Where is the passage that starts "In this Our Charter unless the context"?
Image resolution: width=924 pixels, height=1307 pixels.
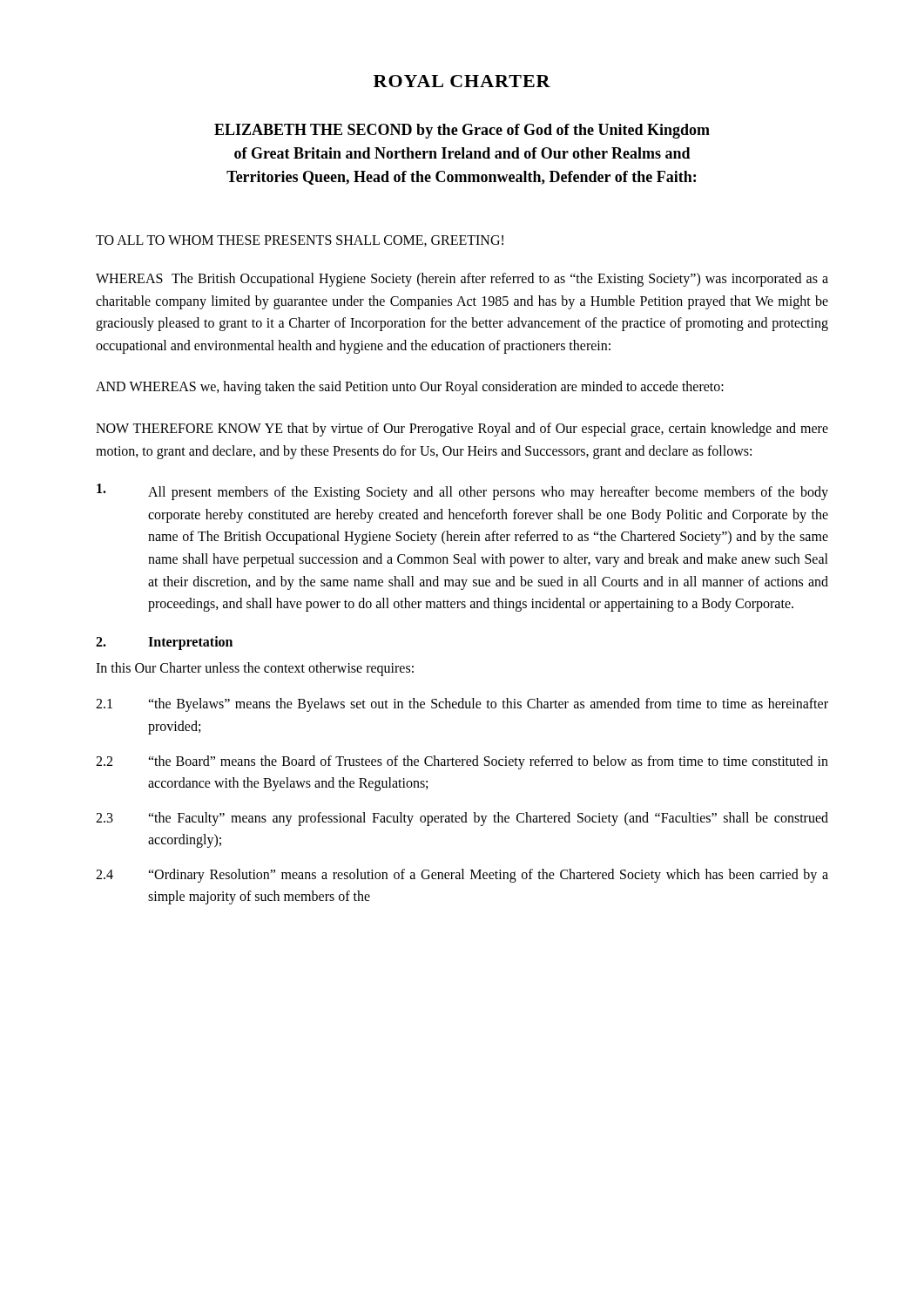255,668
